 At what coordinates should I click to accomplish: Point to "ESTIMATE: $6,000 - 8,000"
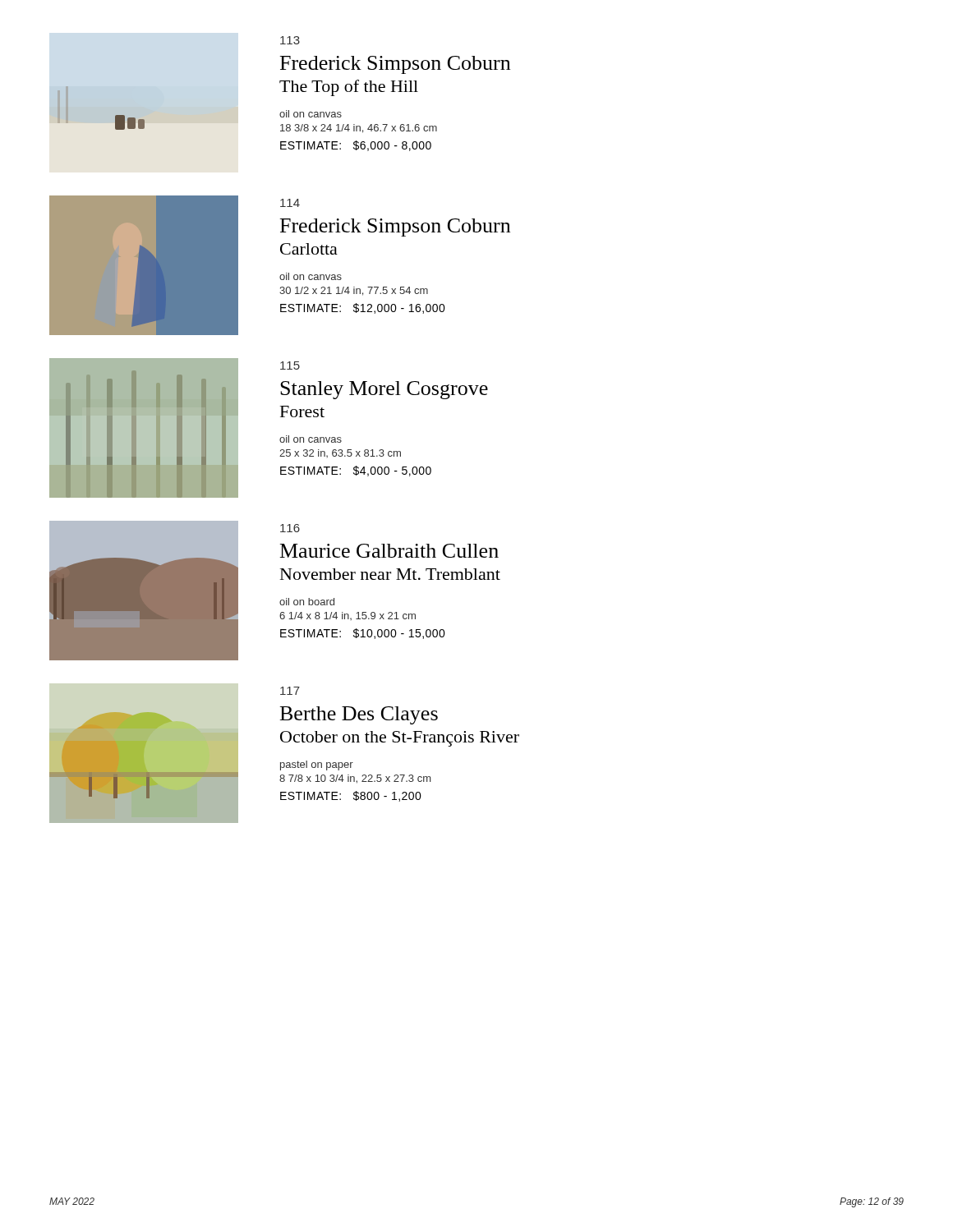(356, 145)
